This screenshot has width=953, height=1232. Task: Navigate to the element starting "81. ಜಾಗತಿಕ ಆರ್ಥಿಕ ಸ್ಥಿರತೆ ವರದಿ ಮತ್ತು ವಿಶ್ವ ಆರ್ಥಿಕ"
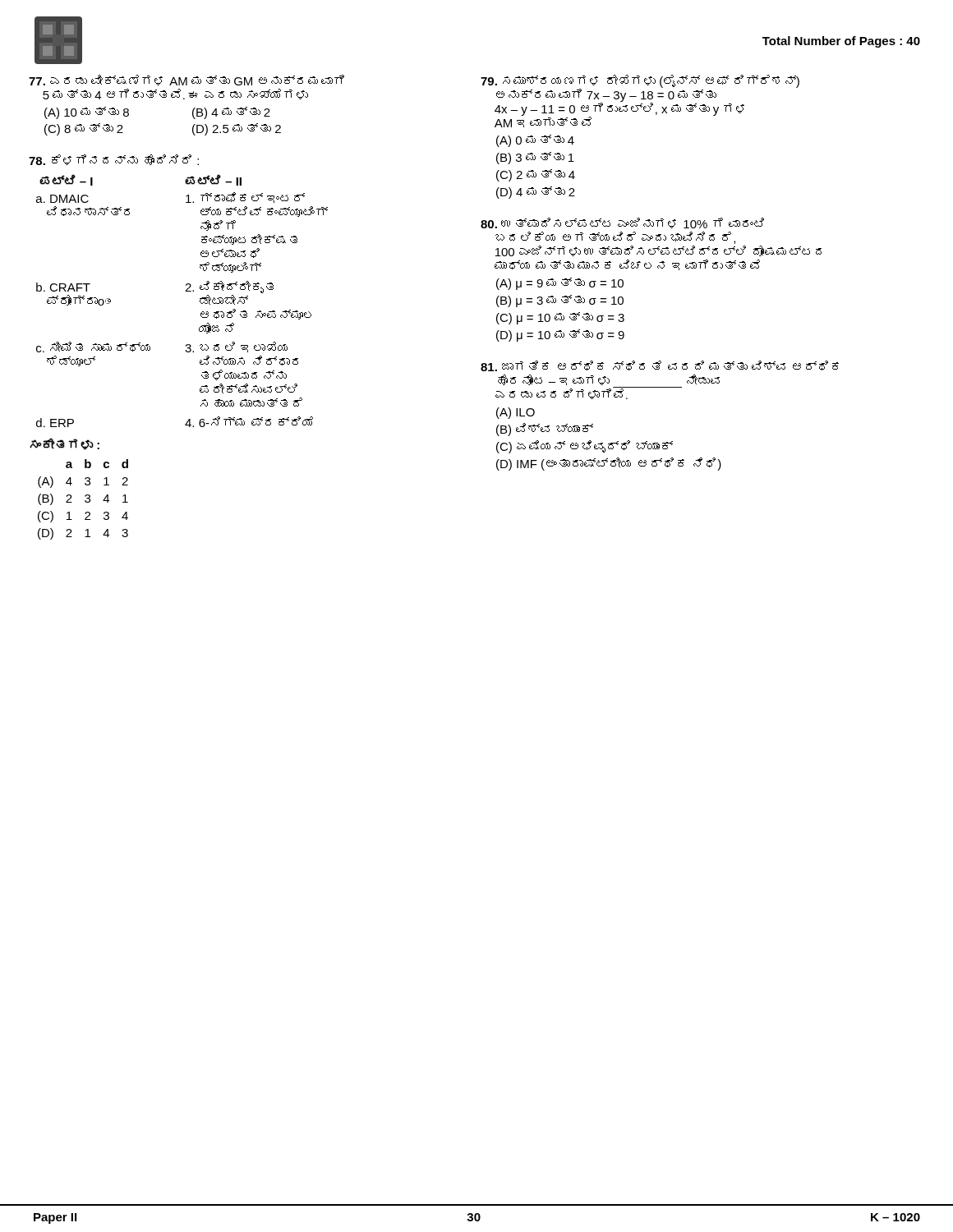coord(660,366)
